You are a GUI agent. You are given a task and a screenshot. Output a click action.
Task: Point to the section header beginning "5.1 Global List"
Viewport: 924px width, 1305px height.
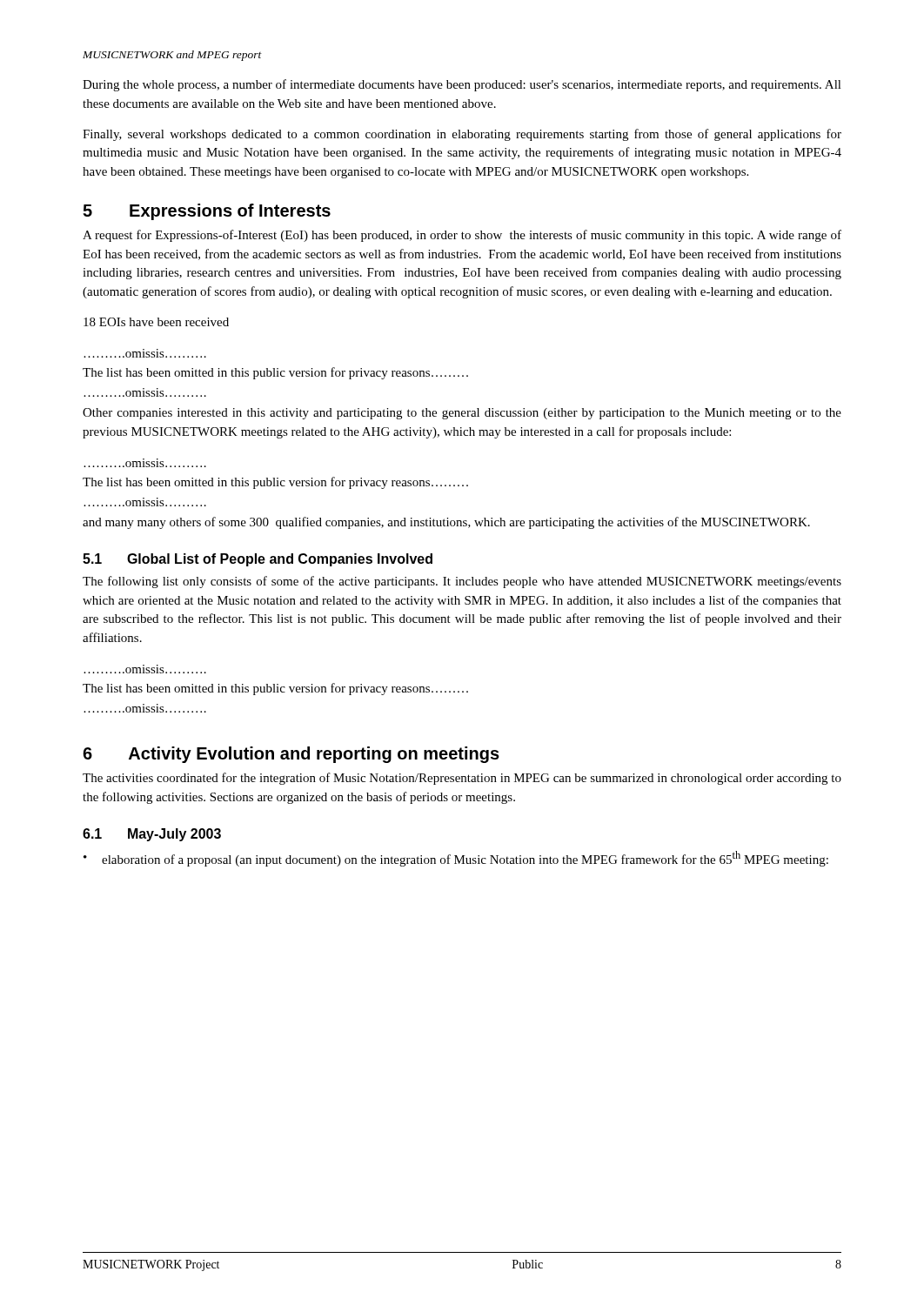[258, 560]
